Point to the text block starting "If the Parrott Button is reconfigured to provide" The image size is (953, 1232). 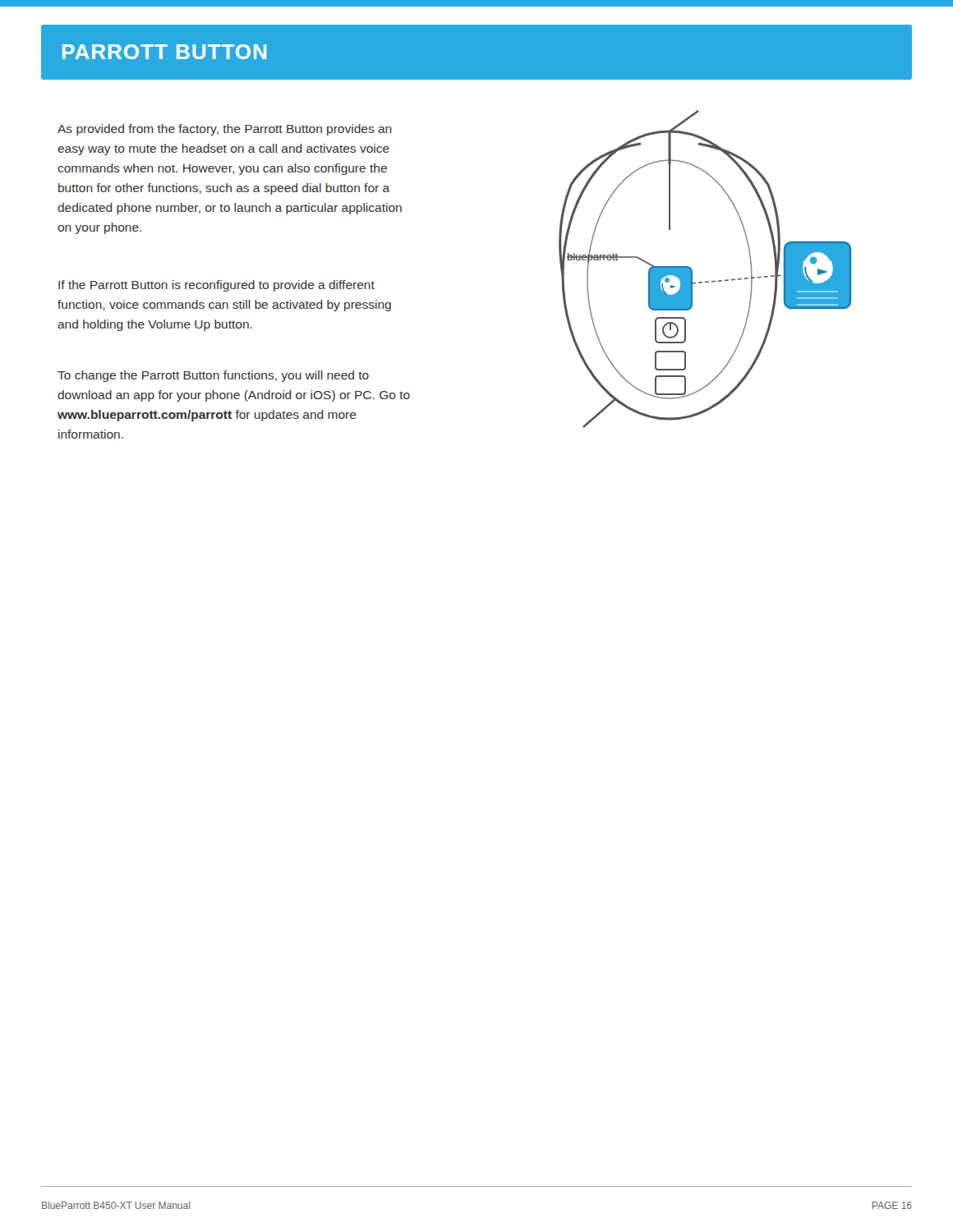(225, 304)
